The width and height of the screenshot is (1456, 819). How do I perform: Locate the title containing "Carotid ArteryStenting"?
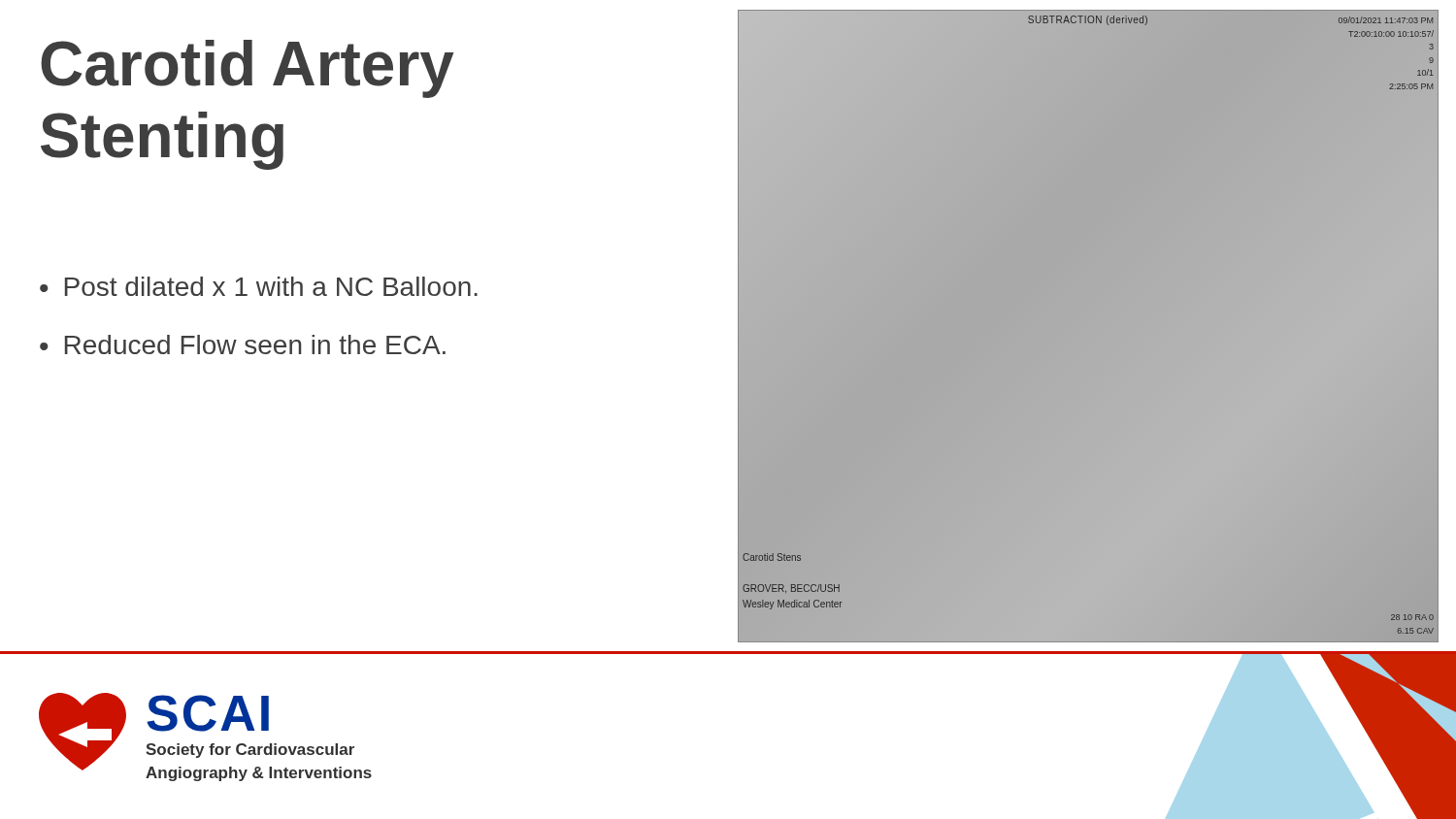pyautogui.click(x=320, y=100)
